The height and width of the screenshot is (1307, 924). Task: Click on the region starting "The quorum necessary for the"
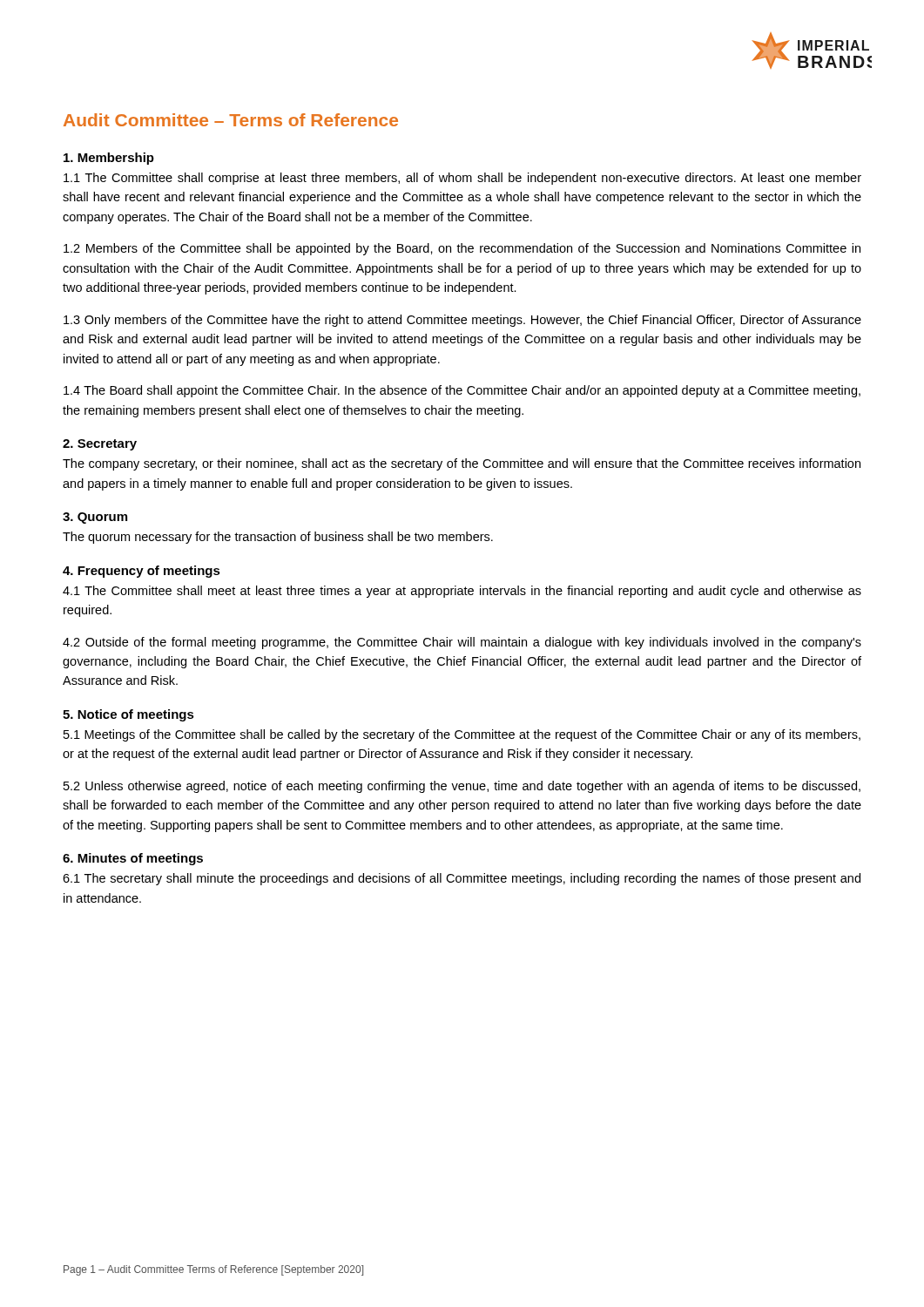pyautogui.click(x=278, y=537)
